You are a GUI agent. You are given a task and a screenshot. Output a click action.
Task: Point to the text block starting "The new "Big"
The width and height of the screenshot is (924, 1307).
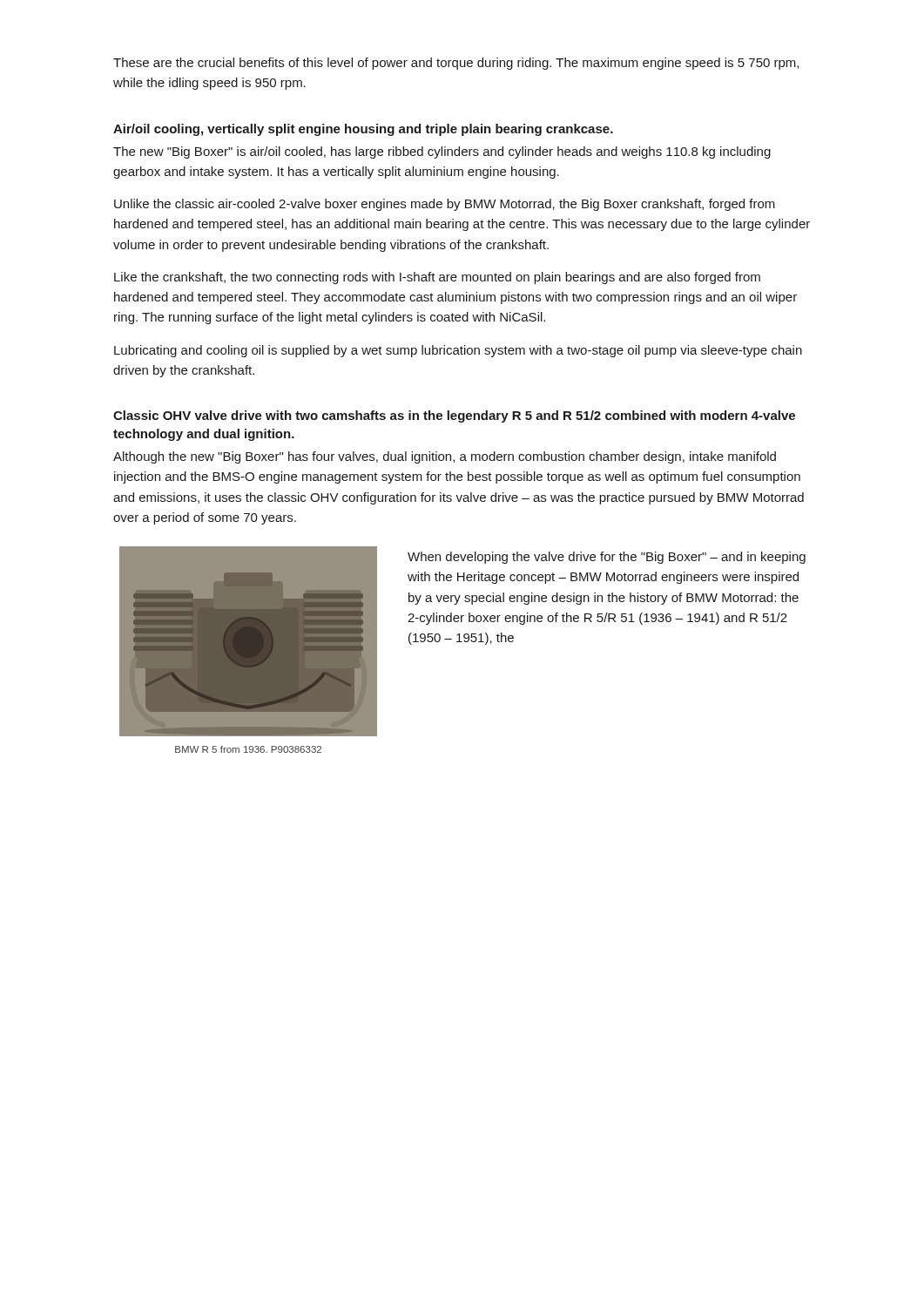(x=442, y=161)
